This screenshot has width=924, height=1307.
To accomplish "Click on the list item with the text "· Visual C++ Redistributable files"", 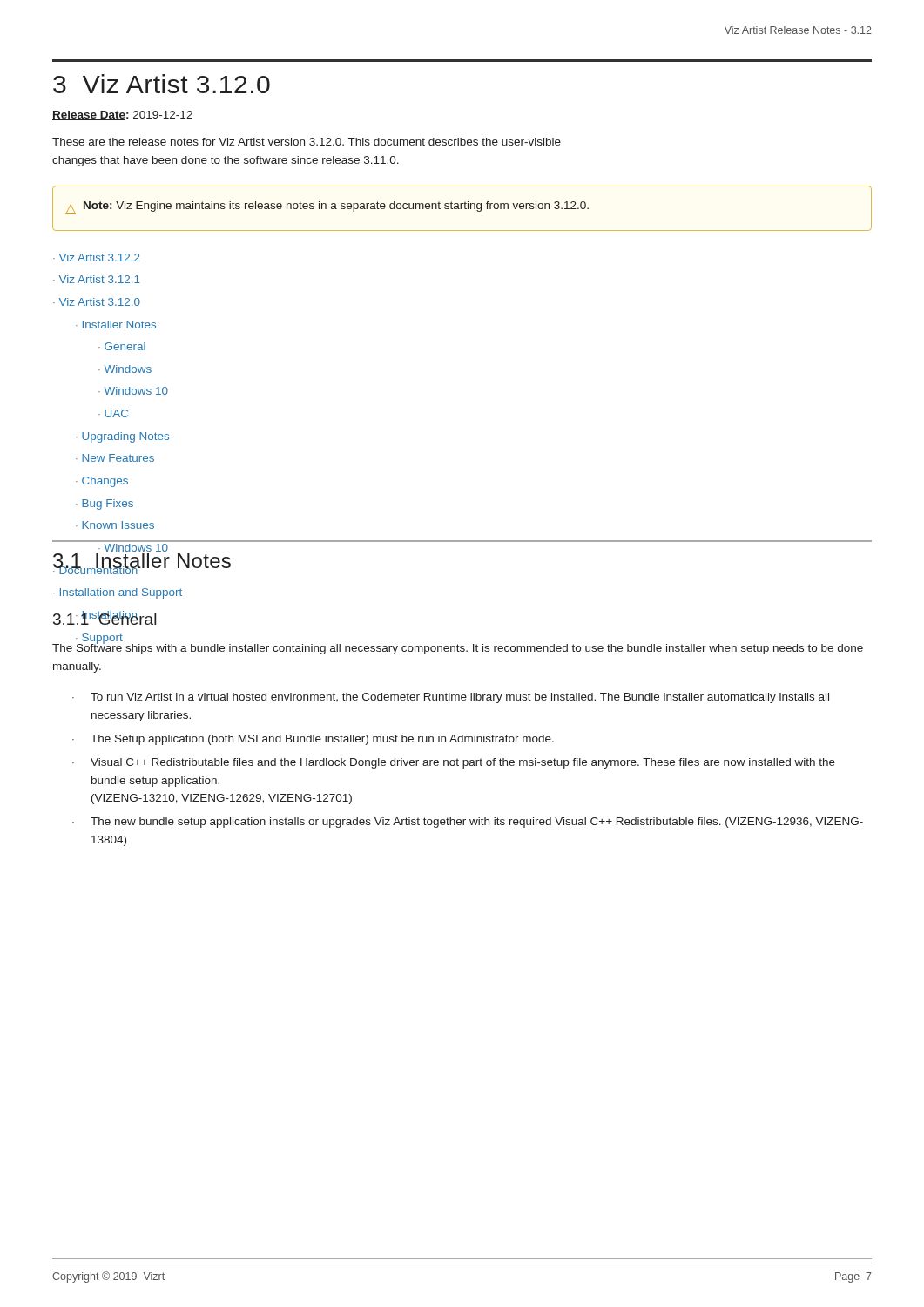I will tap(454, 763).
